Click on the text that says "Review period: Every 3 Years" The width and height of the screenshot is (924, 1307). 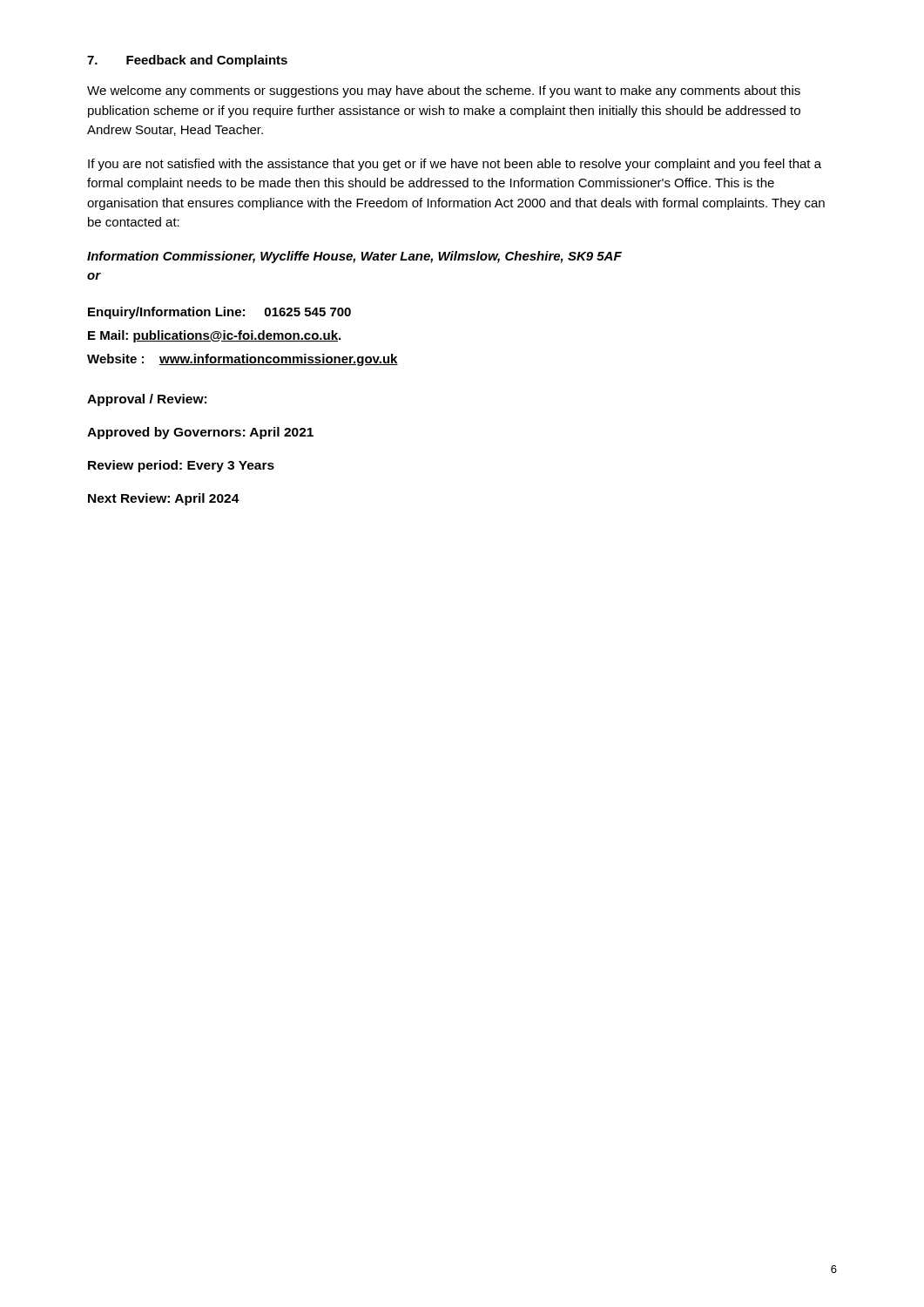point(181,464)
